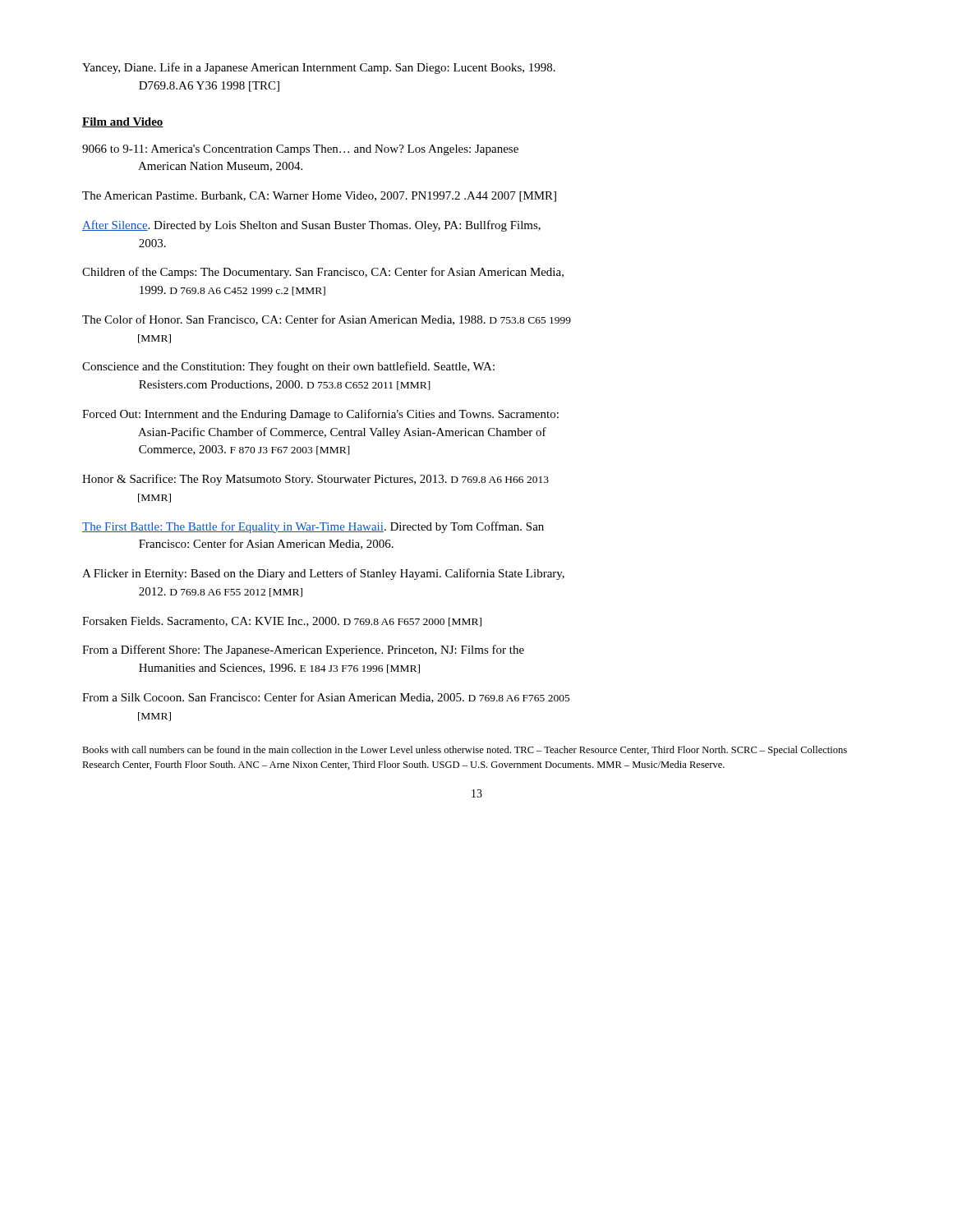Point to the block starting "After Silence. Directed by"
Screen dimensions: 1232x953
coord(312,234)
